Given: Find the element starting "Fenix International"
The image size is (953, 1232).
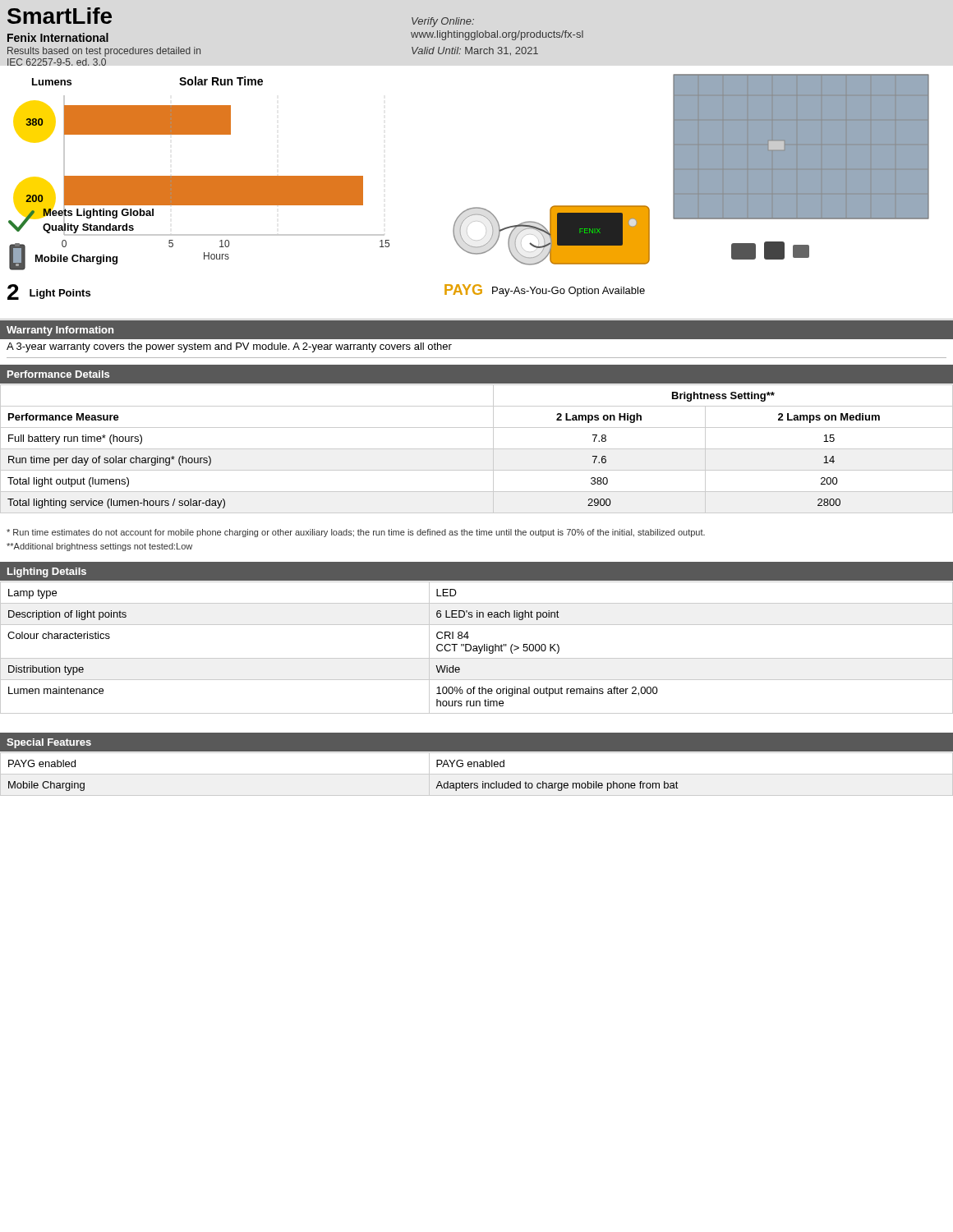Looking at the screenshot, I should point(58,38).
